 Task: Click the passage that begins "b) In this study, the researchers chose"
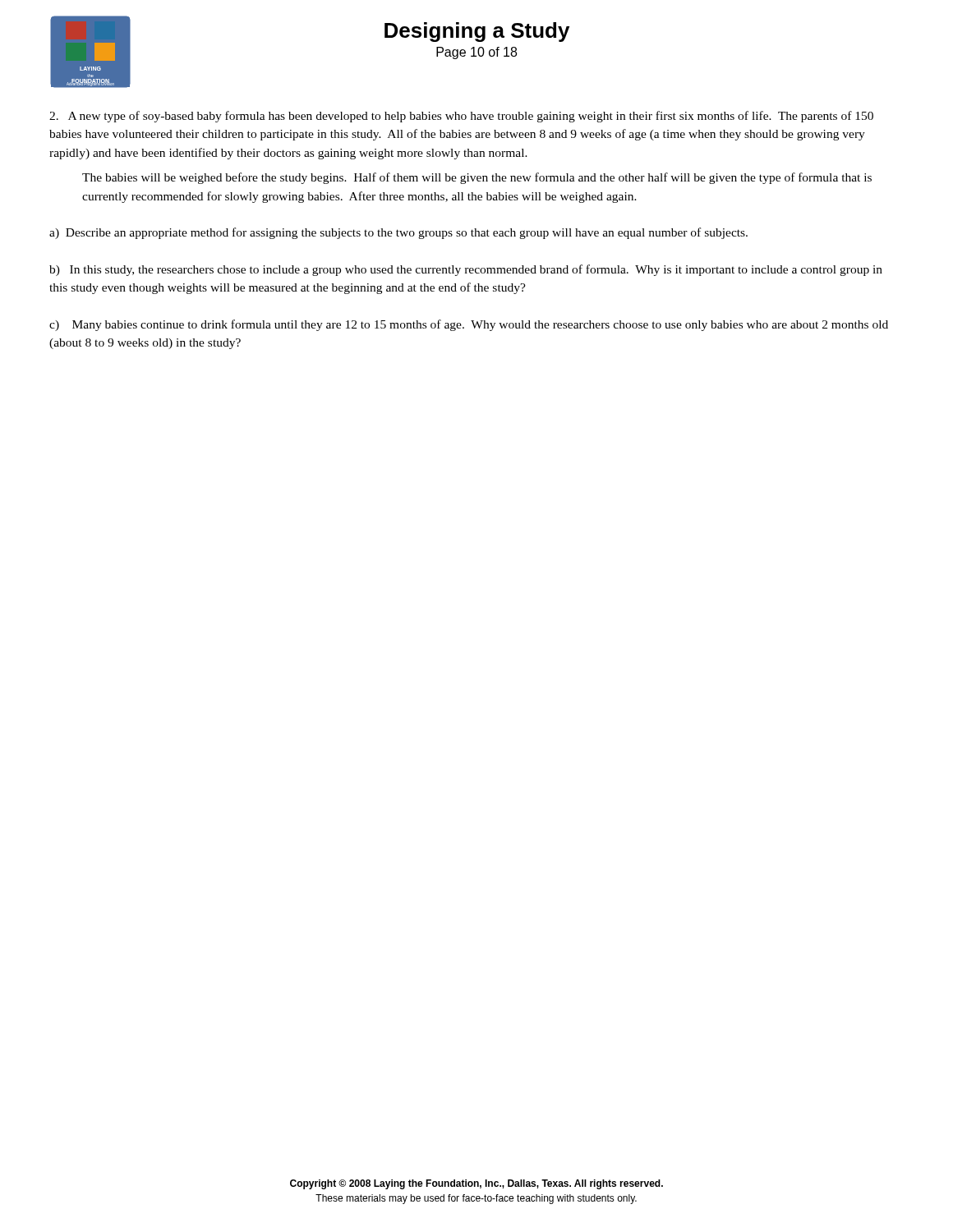pos(466,278)
